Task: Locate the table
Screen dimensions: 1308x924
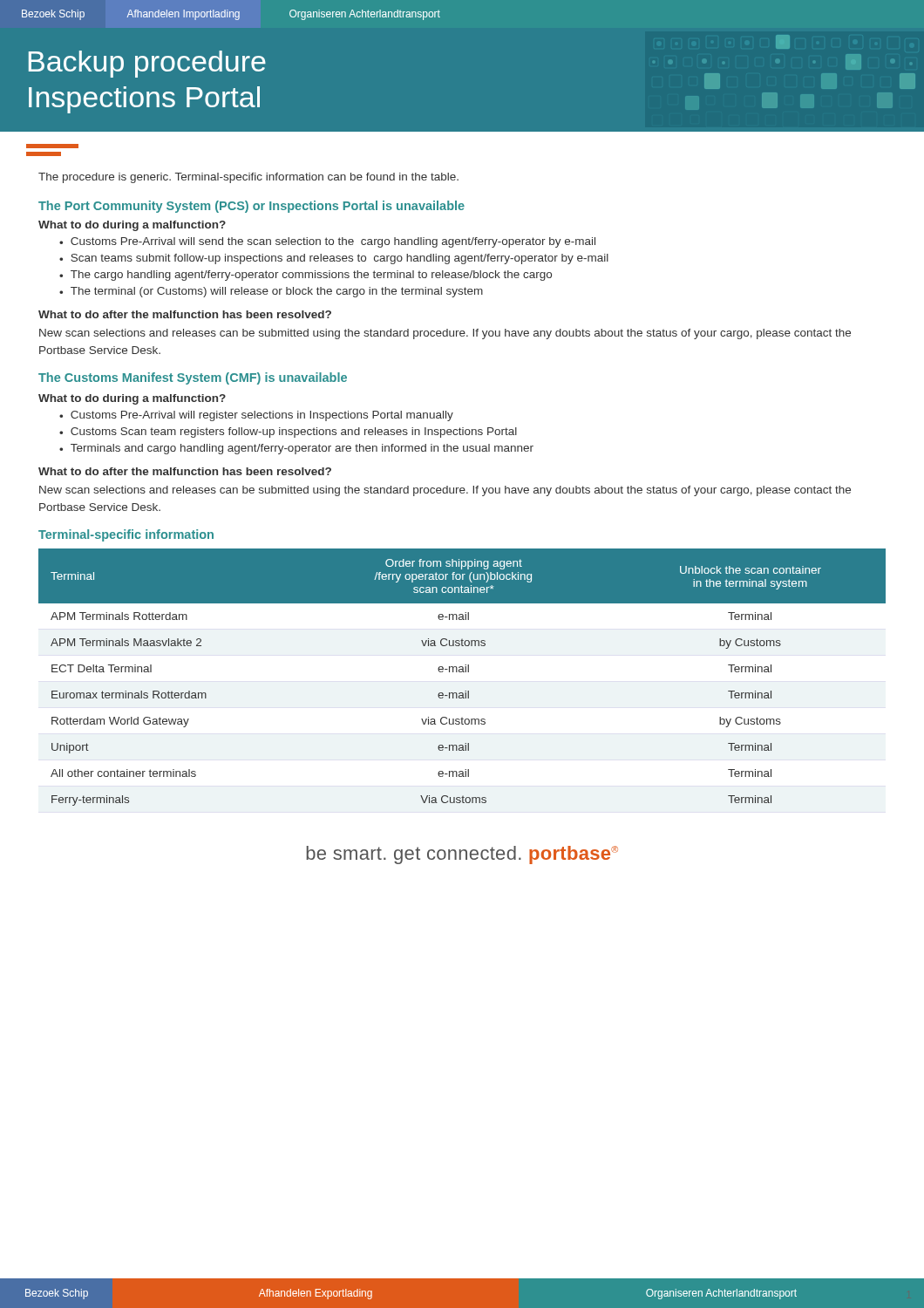Action: pyautogui.click(x=462, y=681)
